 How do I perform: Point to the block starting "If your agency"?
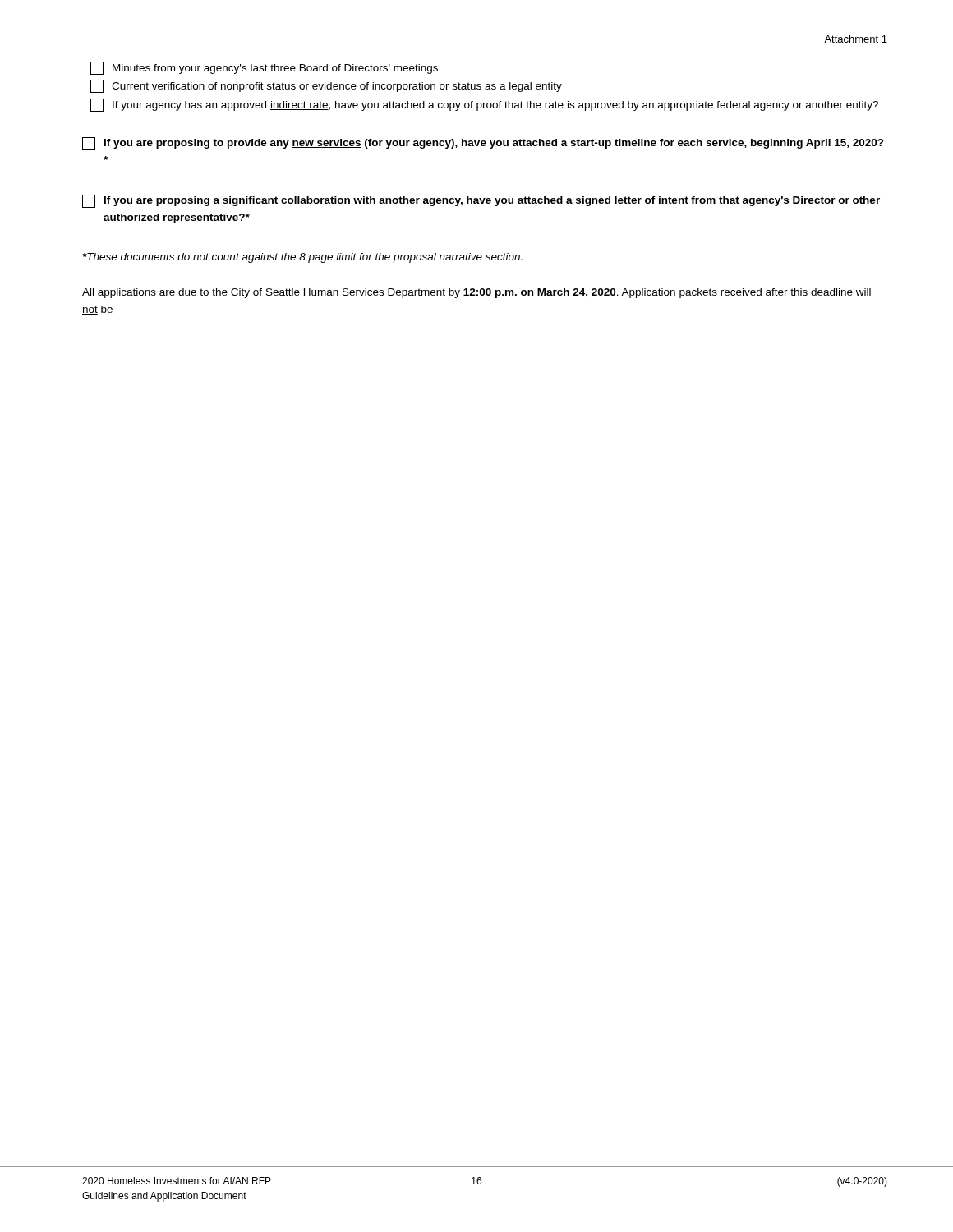[489, 105]
